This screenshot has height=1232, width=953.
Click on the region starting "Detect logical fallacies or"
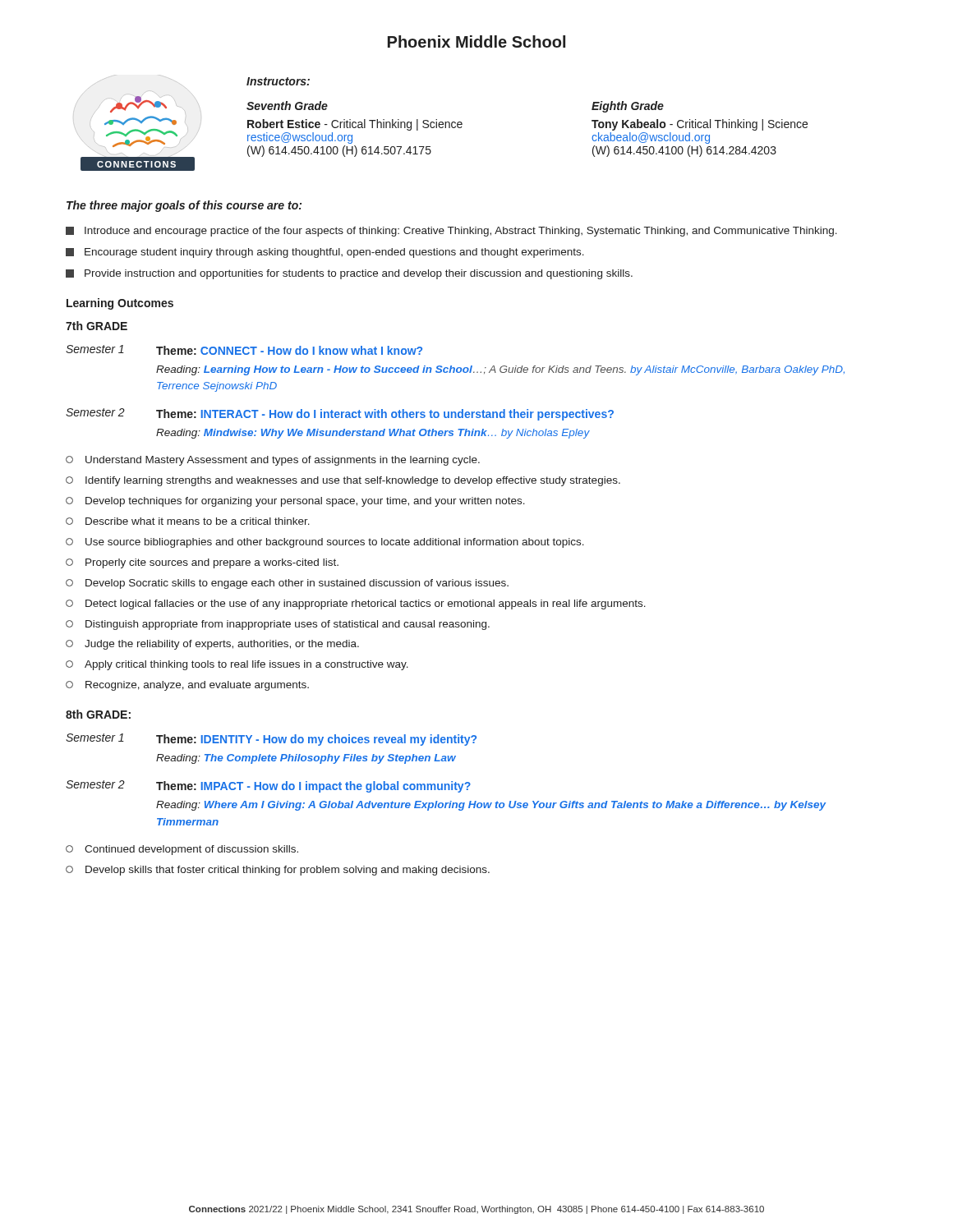[356, 604]
